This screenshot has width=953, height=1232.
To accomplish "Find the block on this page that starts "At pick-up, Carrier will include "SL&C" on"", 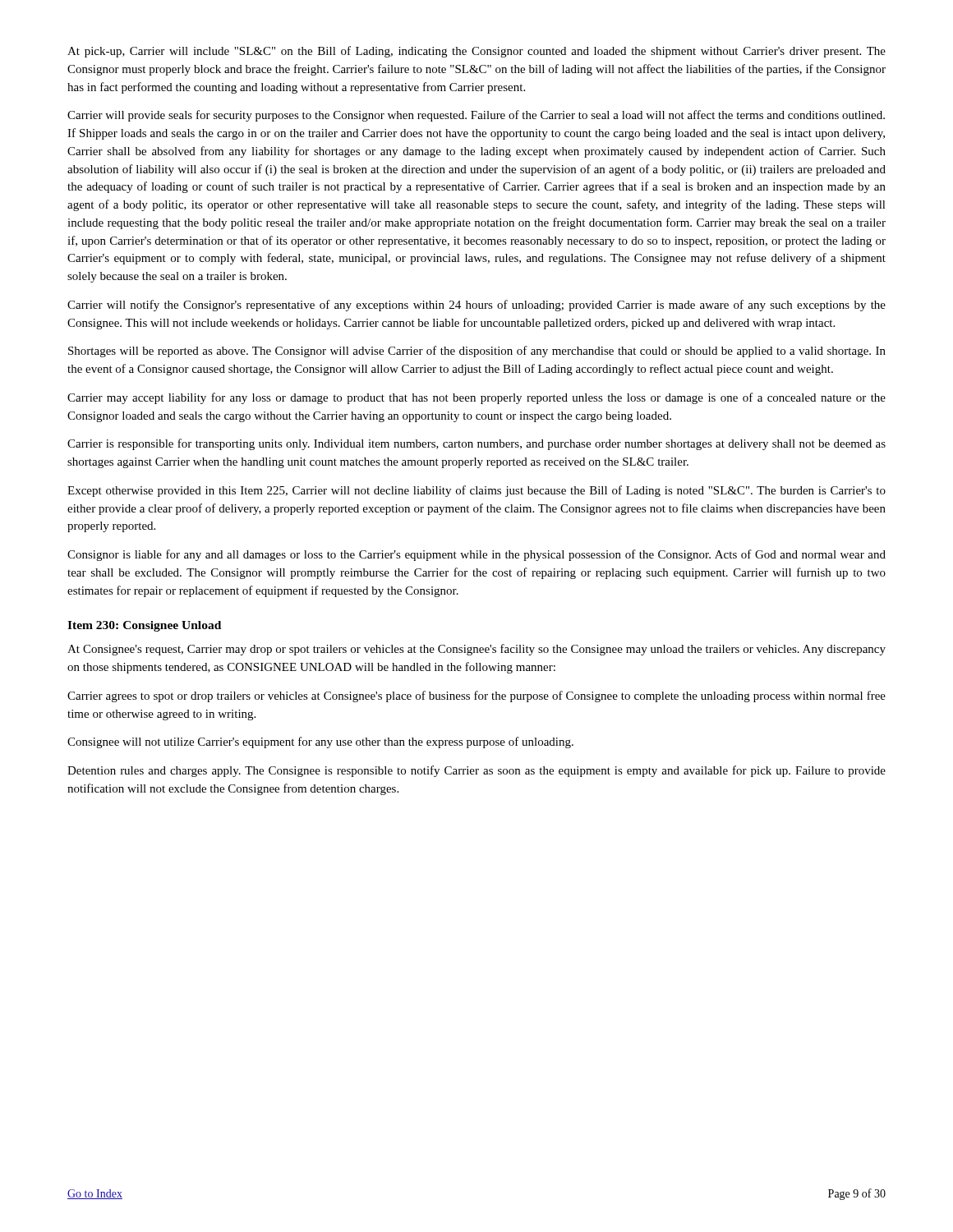I will click(476, 69).
